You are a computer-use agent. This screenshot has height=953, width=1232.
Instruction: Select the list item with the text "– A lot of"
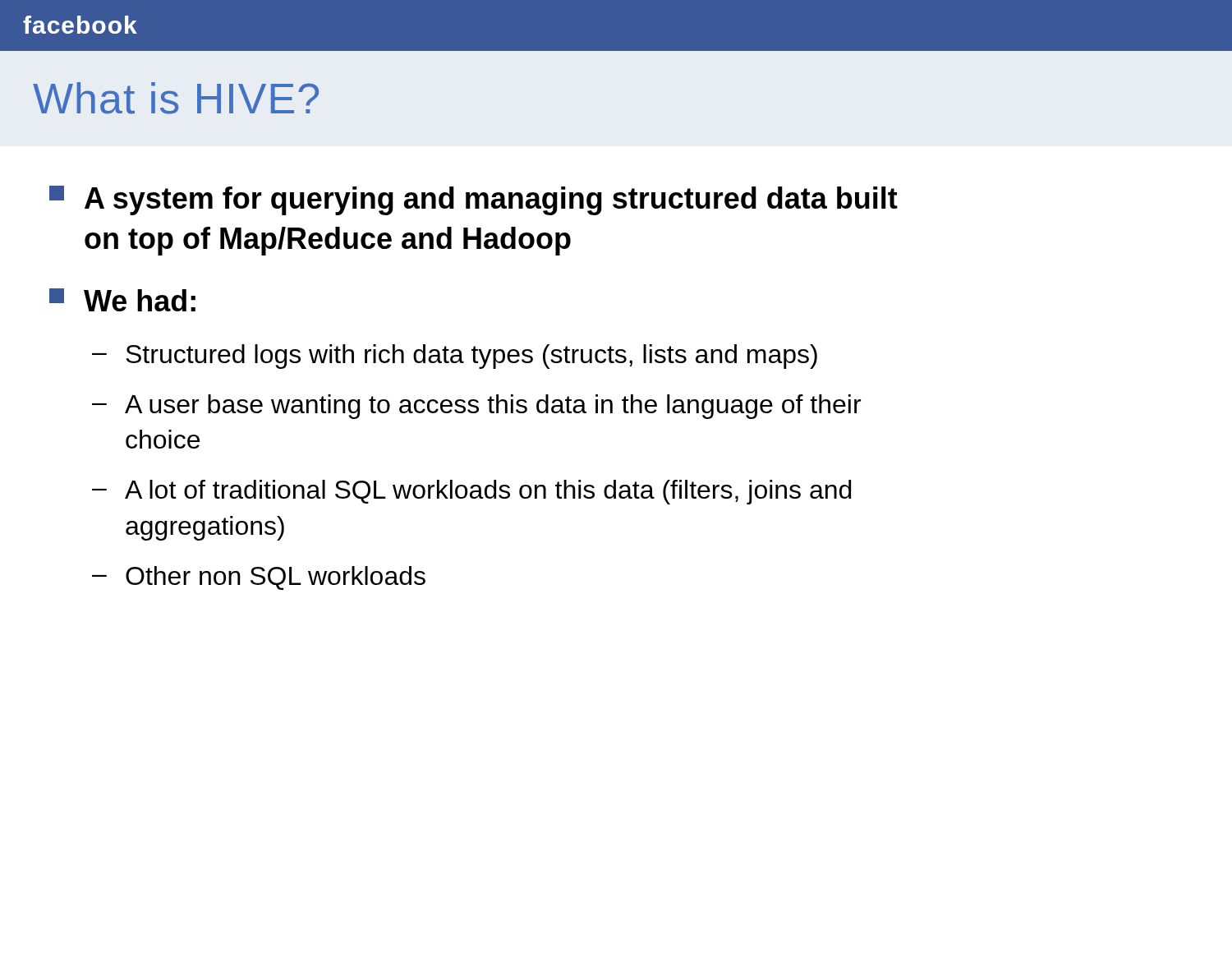[472, 508]
